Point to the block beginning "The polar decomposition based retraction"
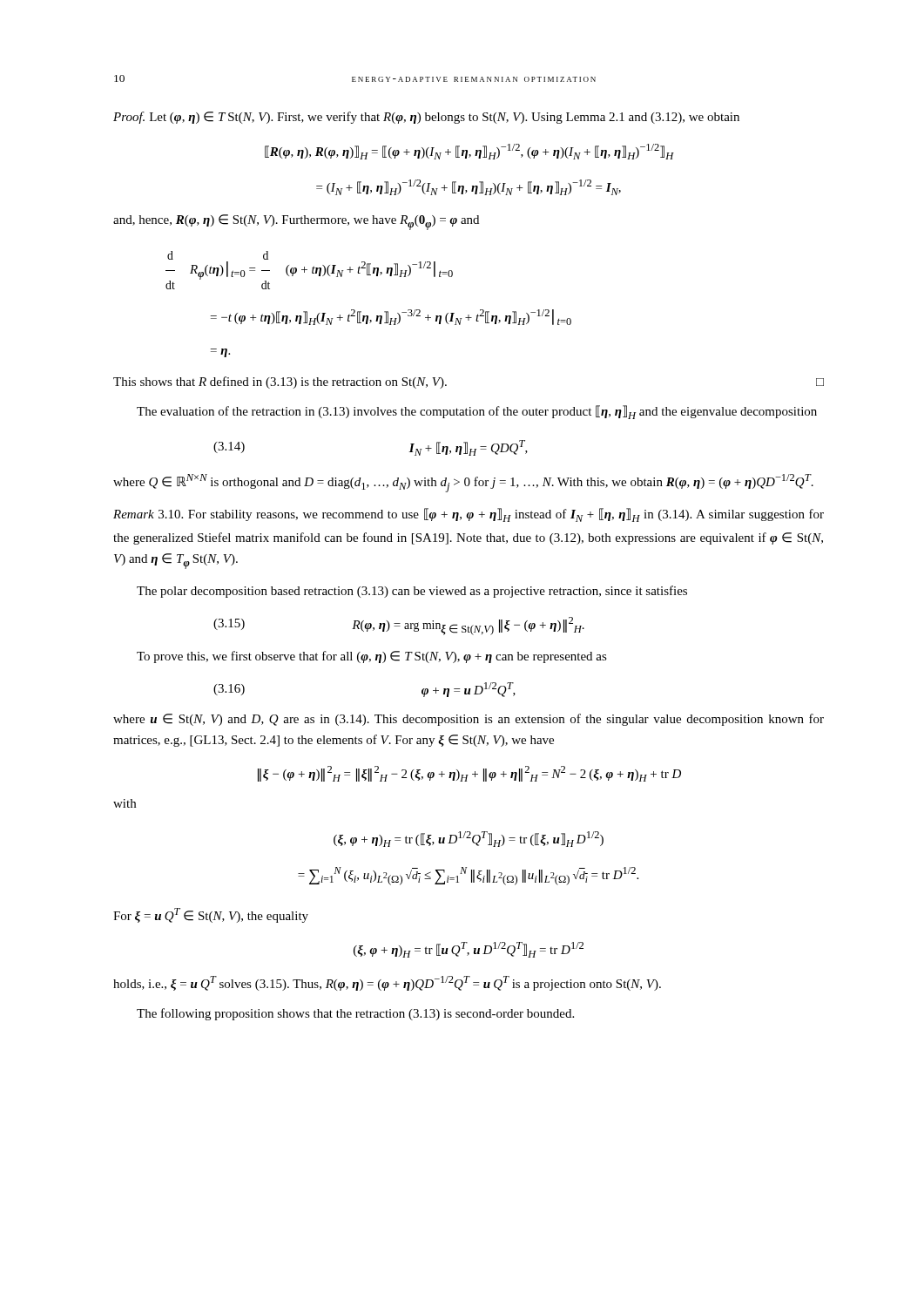The width and height of the screenshot is (924, 1307). click(412, 591)
